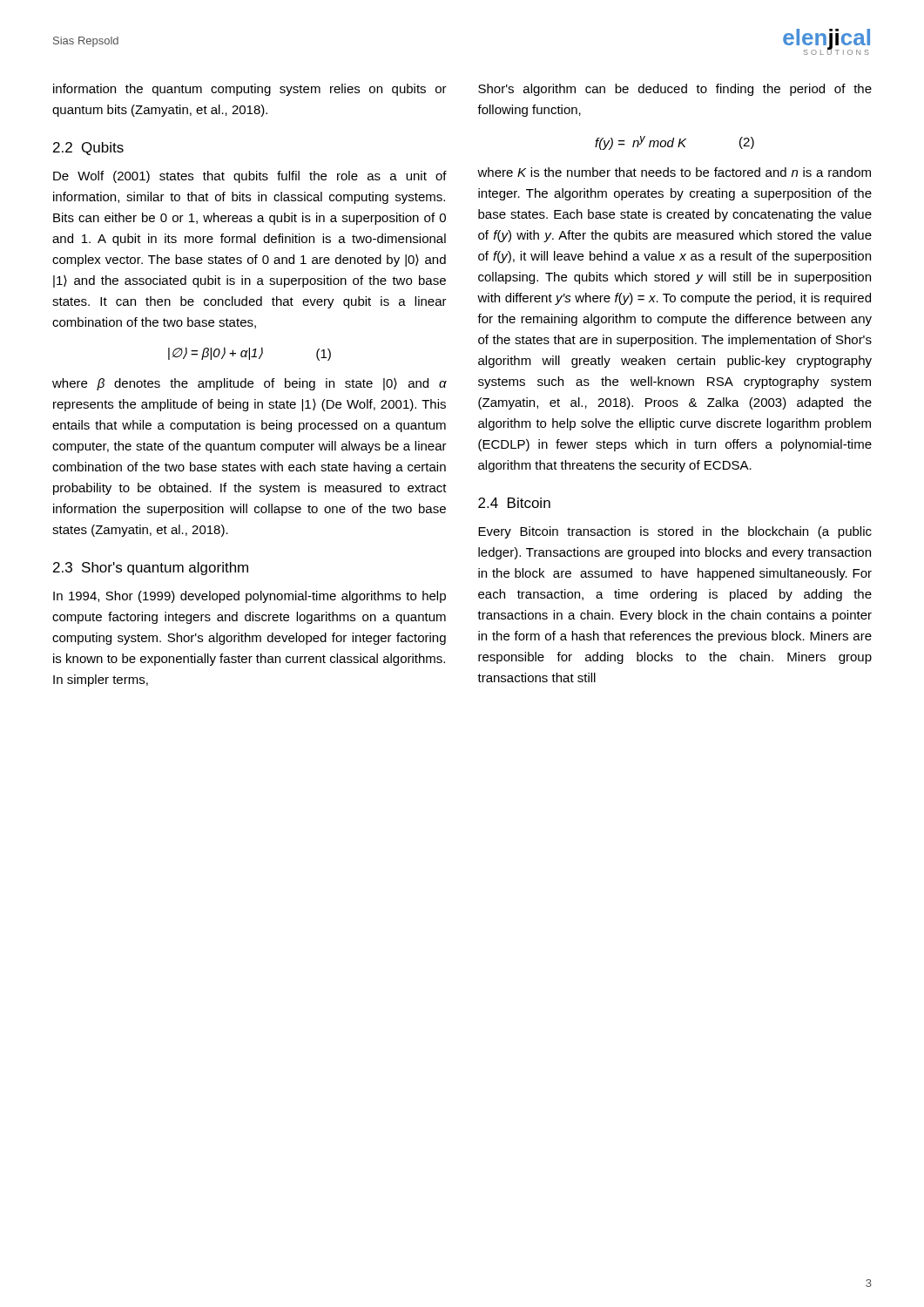
Task: Click on the passage starting "f(y) = ny mod K (2)"
Action: 675,141
